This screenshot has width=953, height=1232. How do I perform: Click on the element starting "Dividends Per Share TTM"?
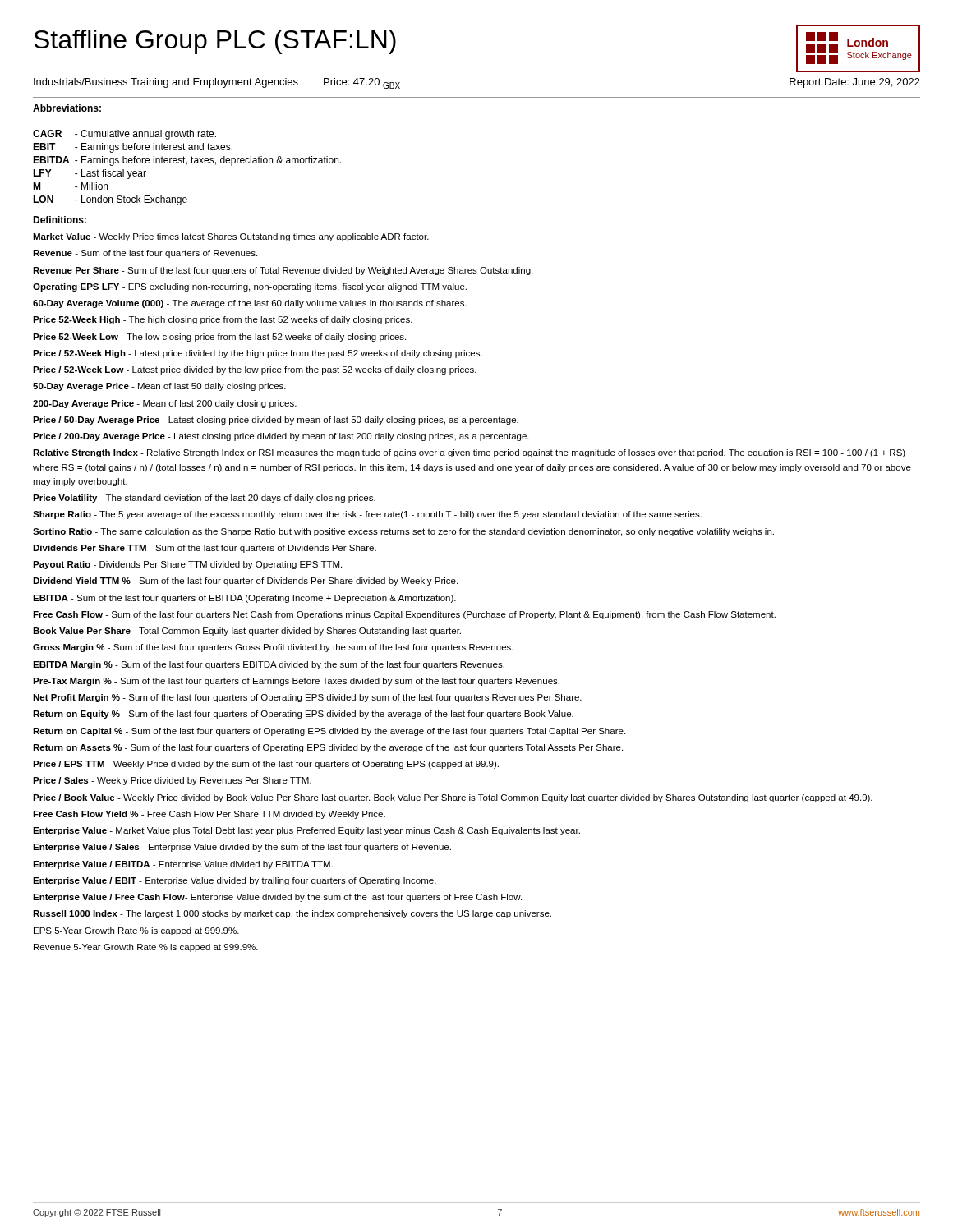coord(205,548)
